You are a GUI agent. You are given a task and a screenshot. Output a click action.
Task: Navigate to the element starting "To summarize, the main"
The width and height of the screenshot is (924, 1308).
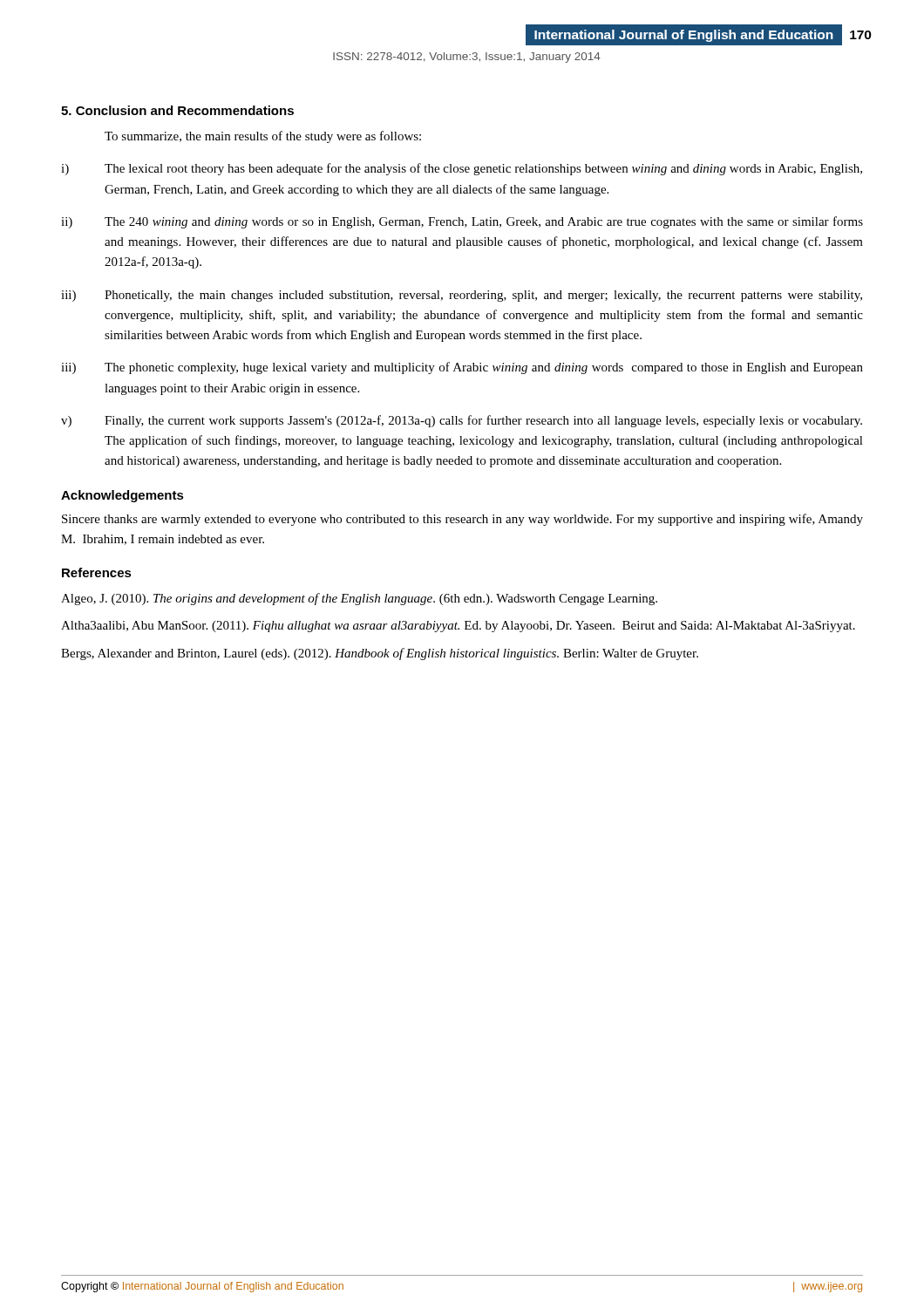click(x=263, y=136)
